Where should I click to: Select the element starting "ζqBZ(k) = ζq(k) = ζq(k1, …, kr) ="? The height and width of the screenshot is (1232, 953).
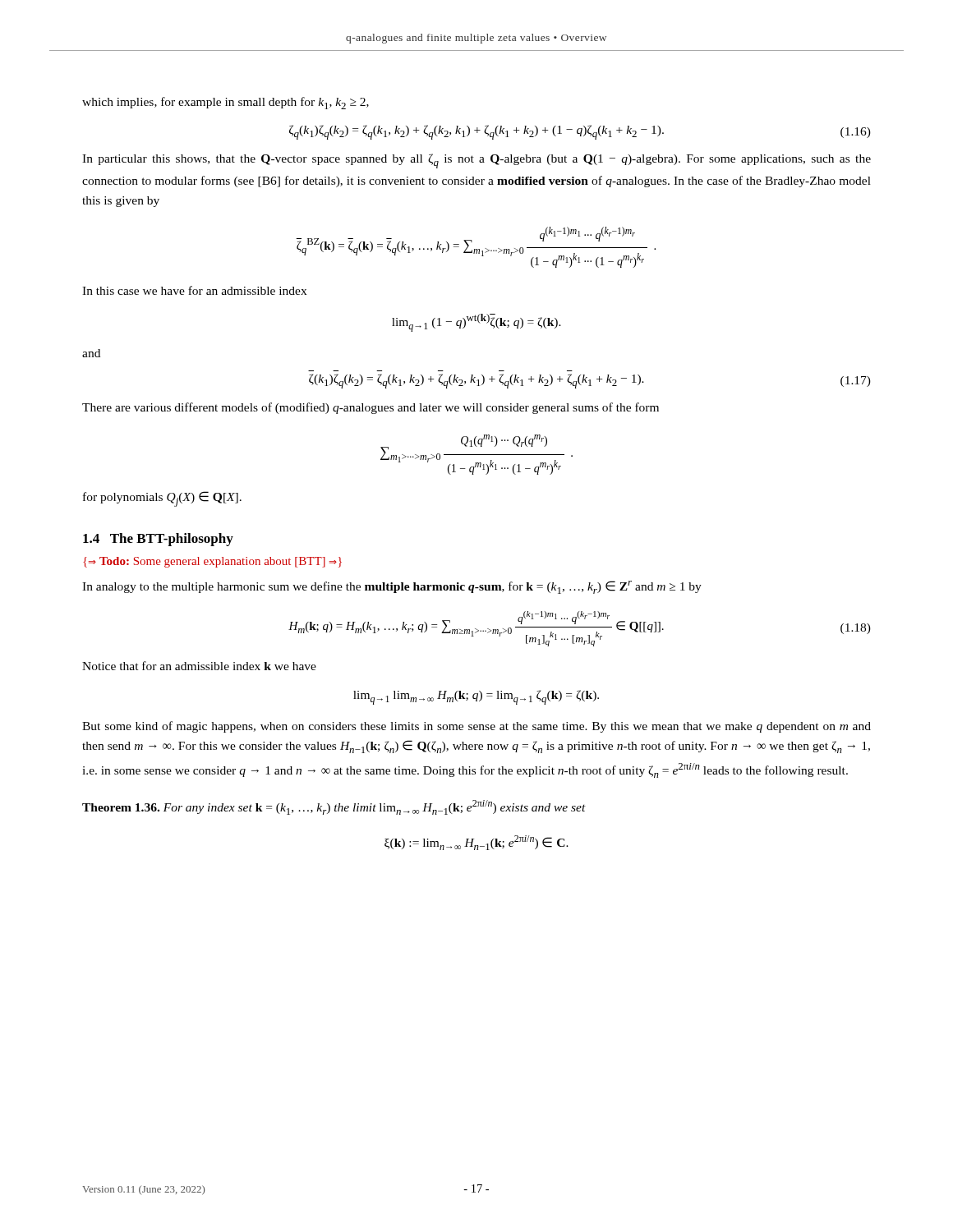pos(476,248)
